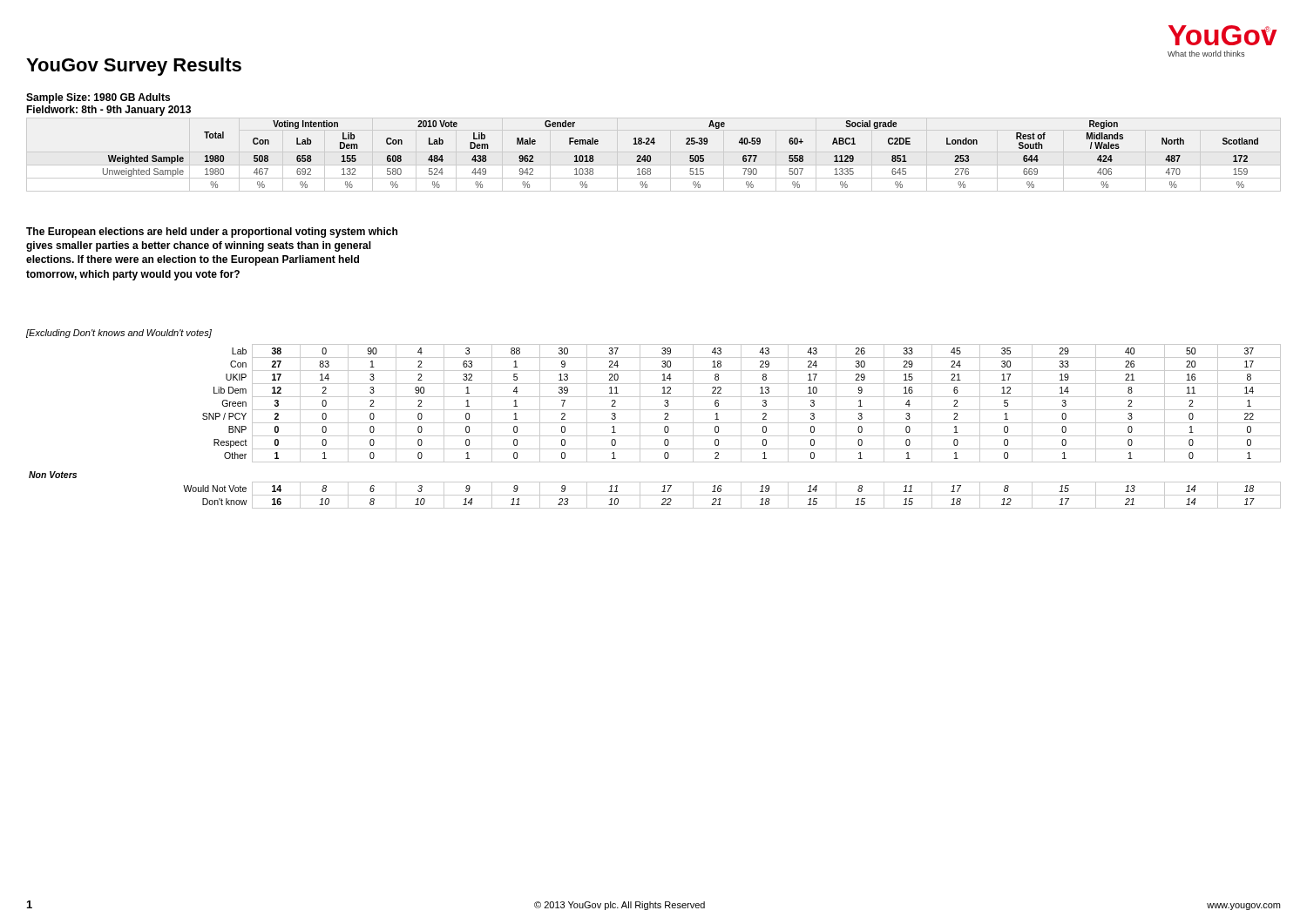The width and height of the screenshot is (1307, 924).
Task: Find the table that mentions "Rest of South"
Action: pos(654,155)
